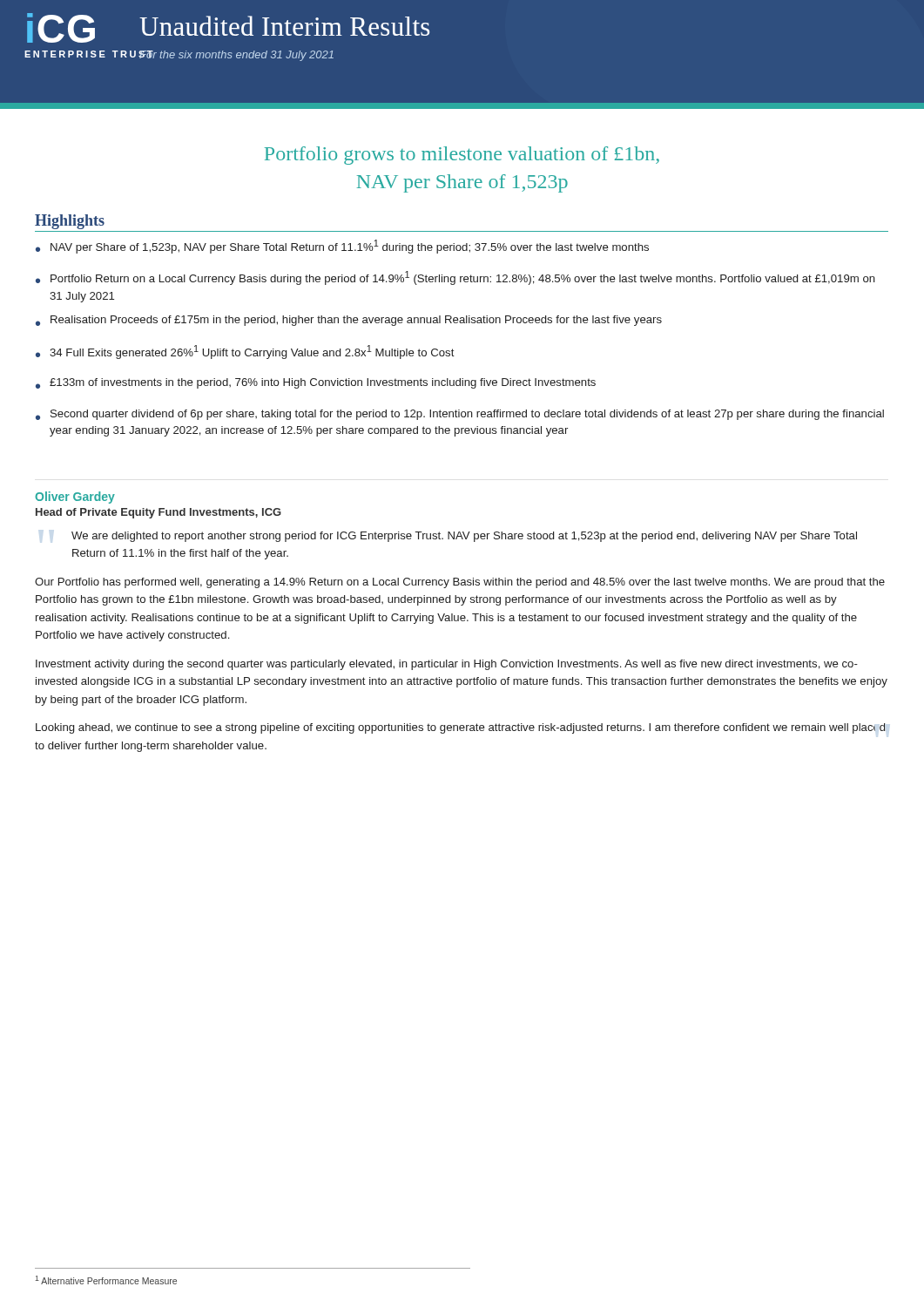Find the list item that reads "• Realisation Proceeds of £175m"
Viewport: 924px width, 1307px height.
click(348, 323)
